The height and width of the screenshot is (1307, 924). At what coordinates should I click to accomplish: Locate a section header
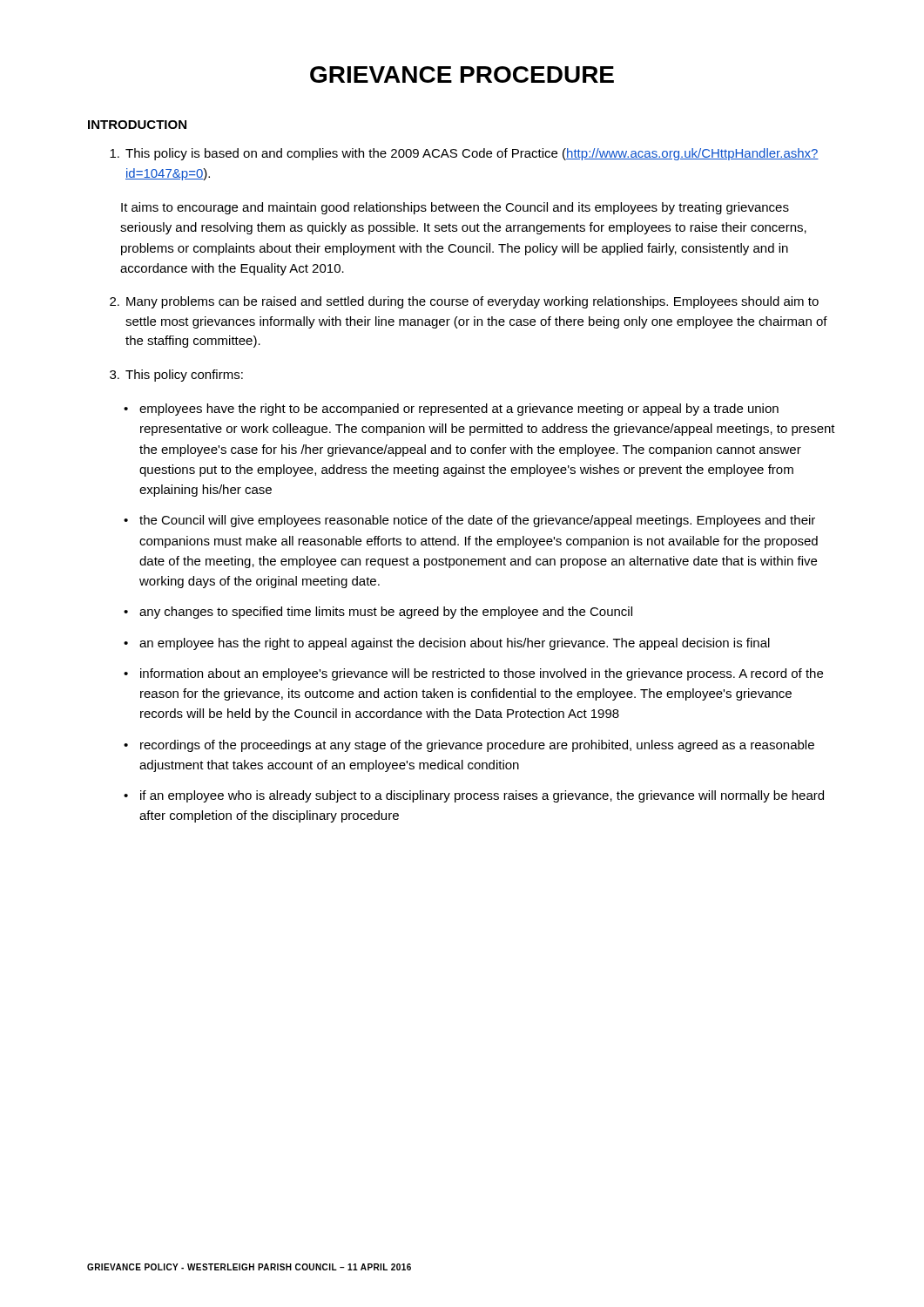coord(137,124)
